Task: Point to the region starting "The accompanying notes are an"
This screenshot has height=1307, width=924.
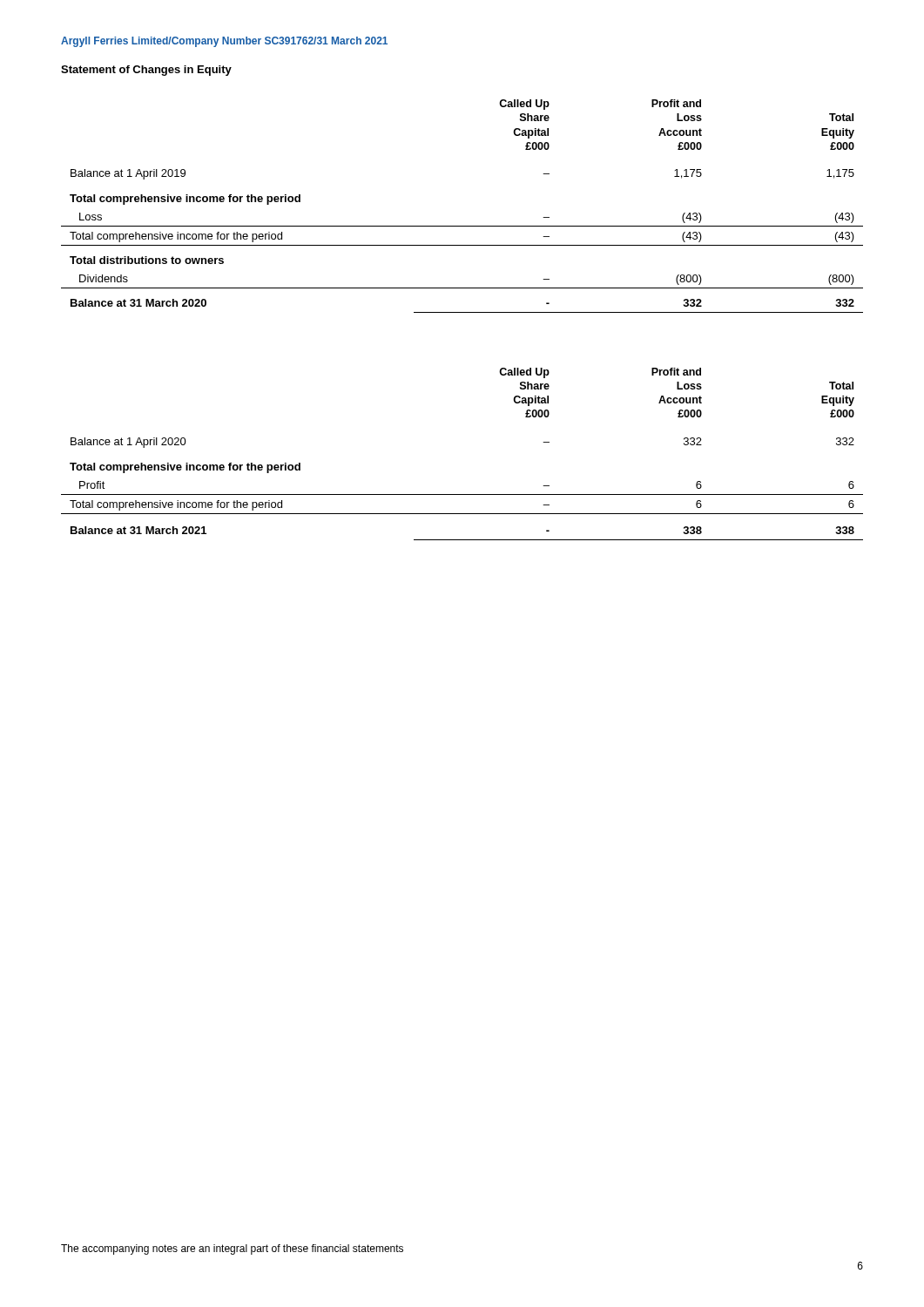Action: coord(232,1249)
